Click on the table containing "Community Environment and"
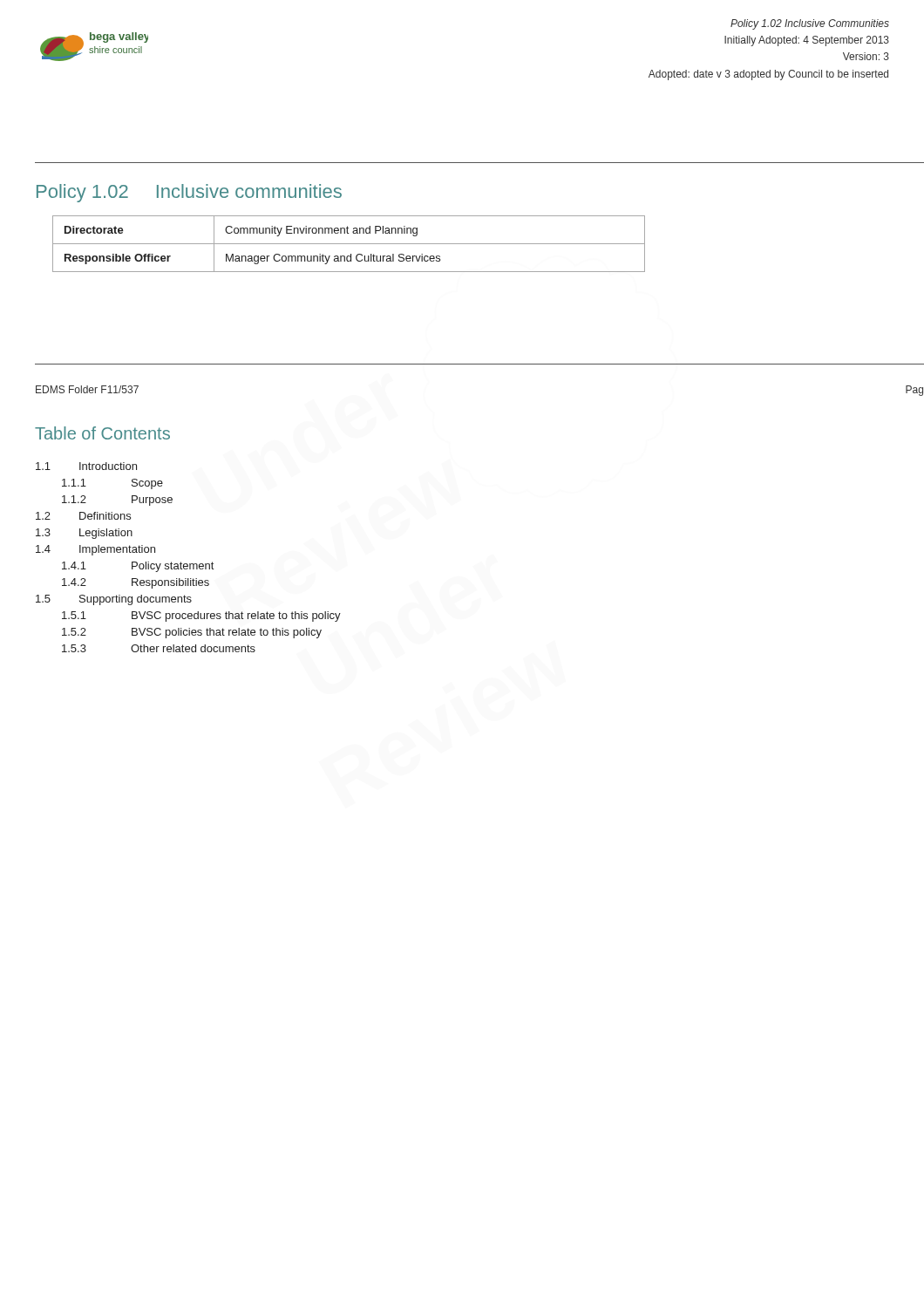 pyautogui.click(x=479, y=244)
